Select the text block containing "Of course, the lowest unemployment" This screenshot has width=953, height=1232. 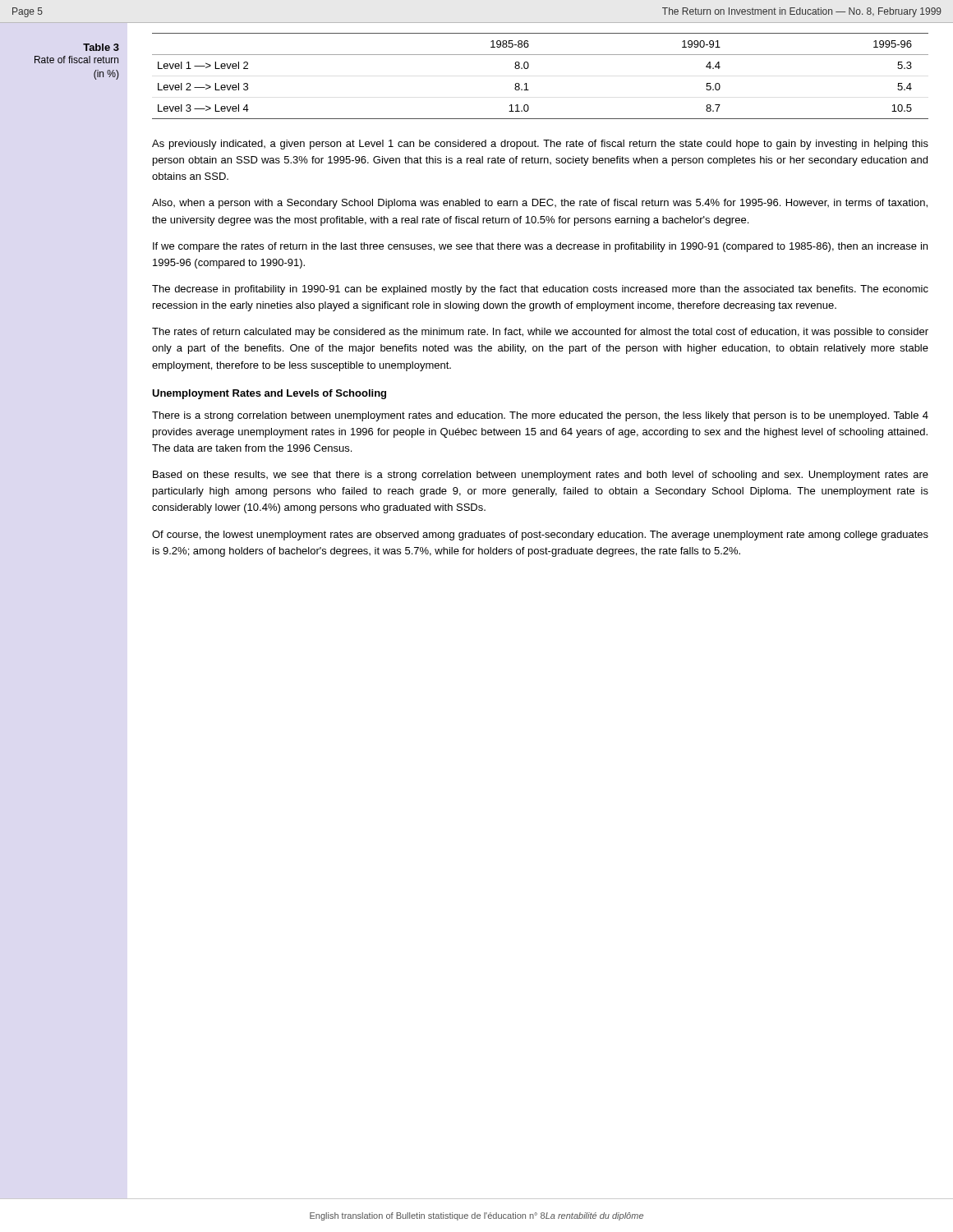point(540,542)
